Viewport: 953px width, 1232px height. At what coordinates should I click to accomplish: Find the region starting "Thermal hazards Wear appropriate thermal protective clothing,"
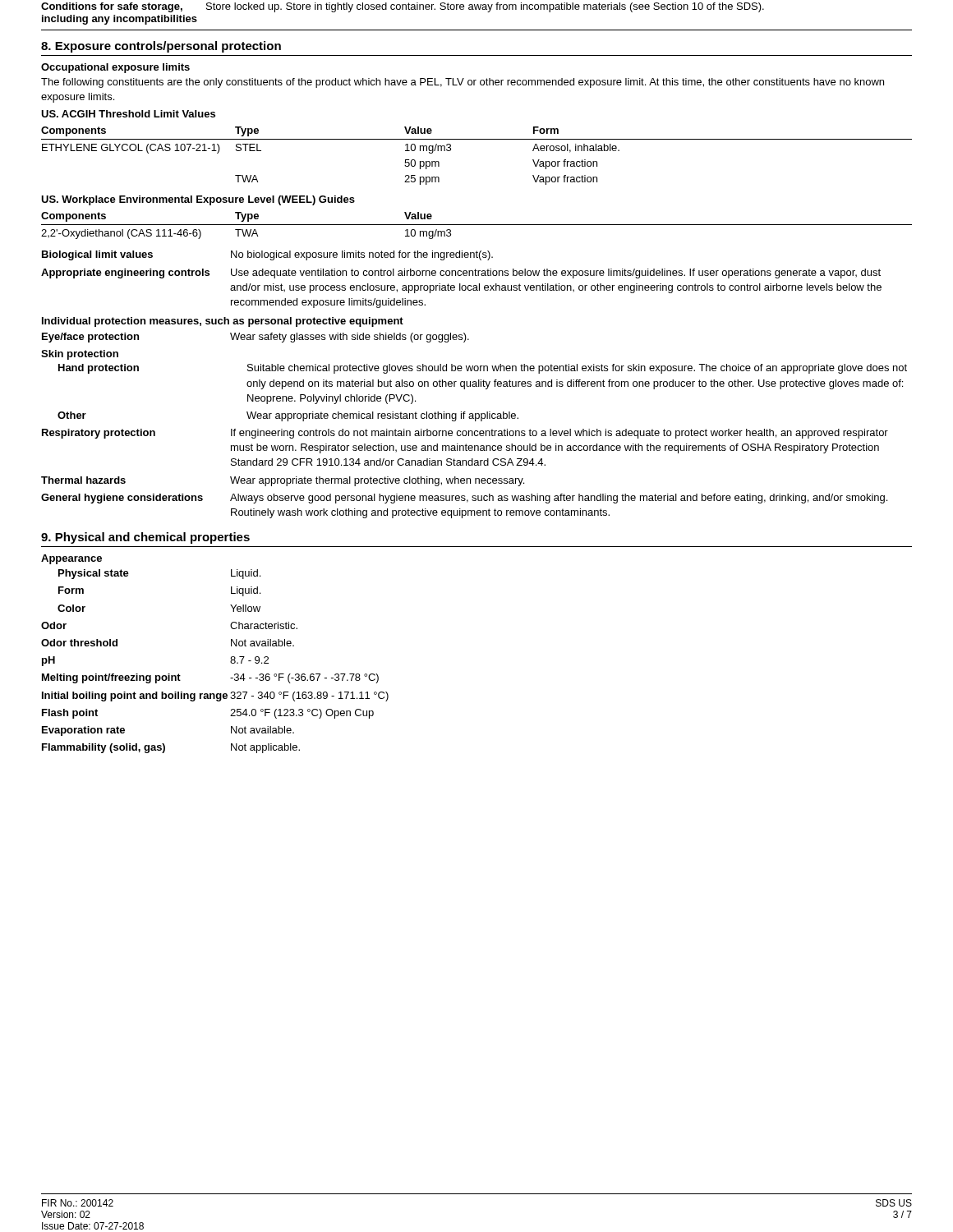click(476, 480)
